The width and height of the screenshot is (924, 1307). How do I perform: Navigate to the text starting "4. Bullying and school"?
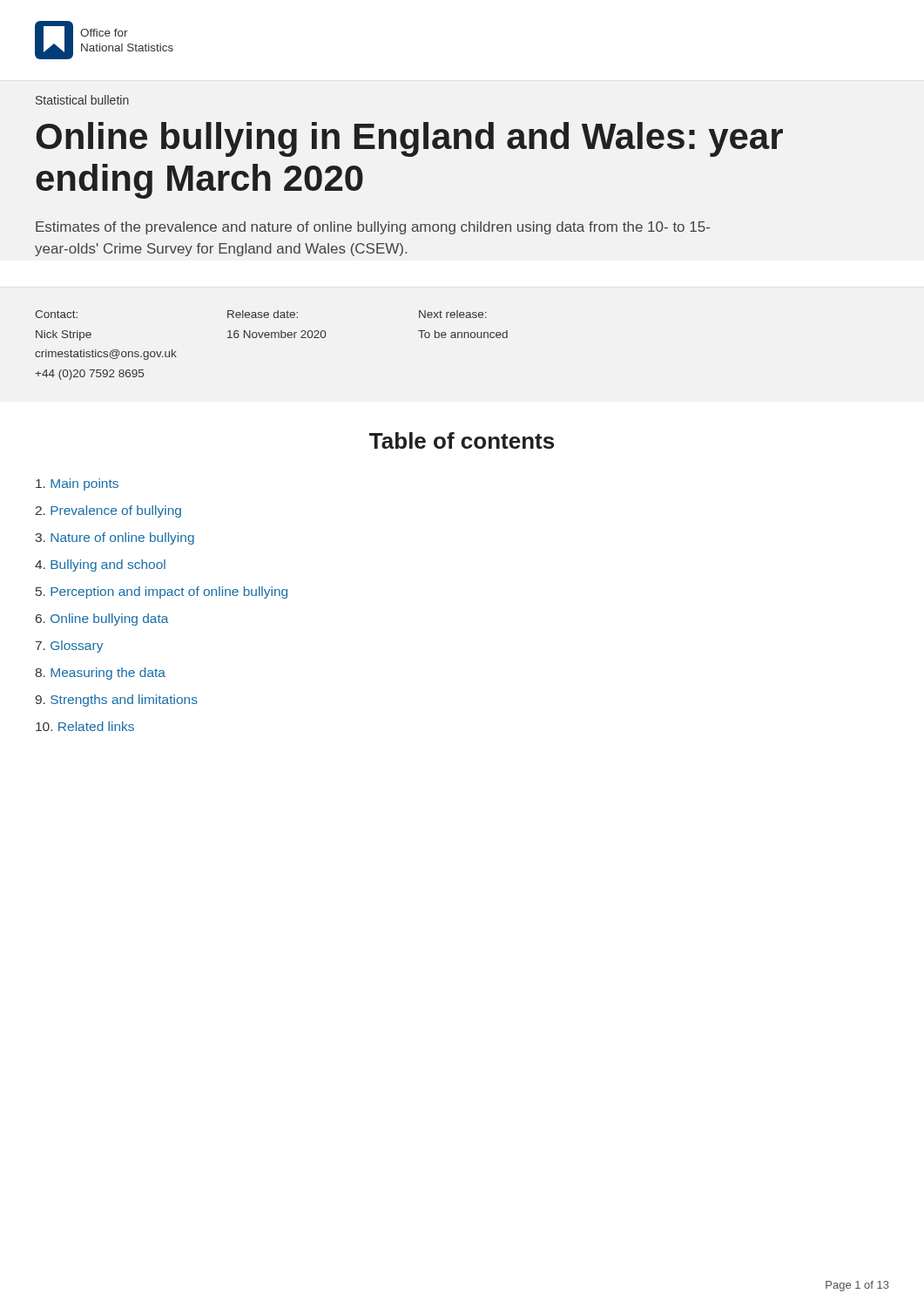pyautogui.click(x=100, y=564)
